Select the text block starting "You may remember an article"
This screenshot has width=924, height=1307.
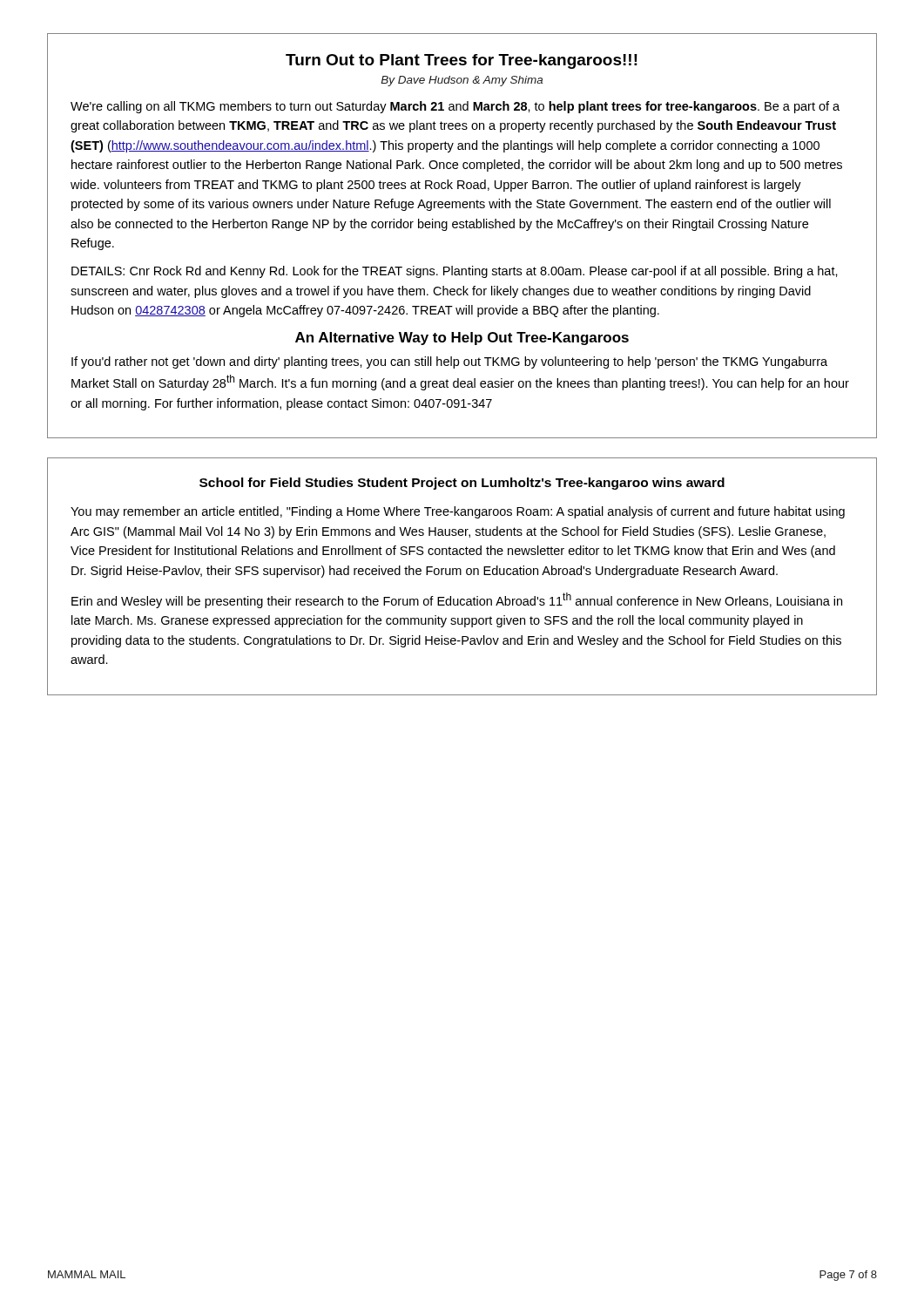[x=458, y=541]
